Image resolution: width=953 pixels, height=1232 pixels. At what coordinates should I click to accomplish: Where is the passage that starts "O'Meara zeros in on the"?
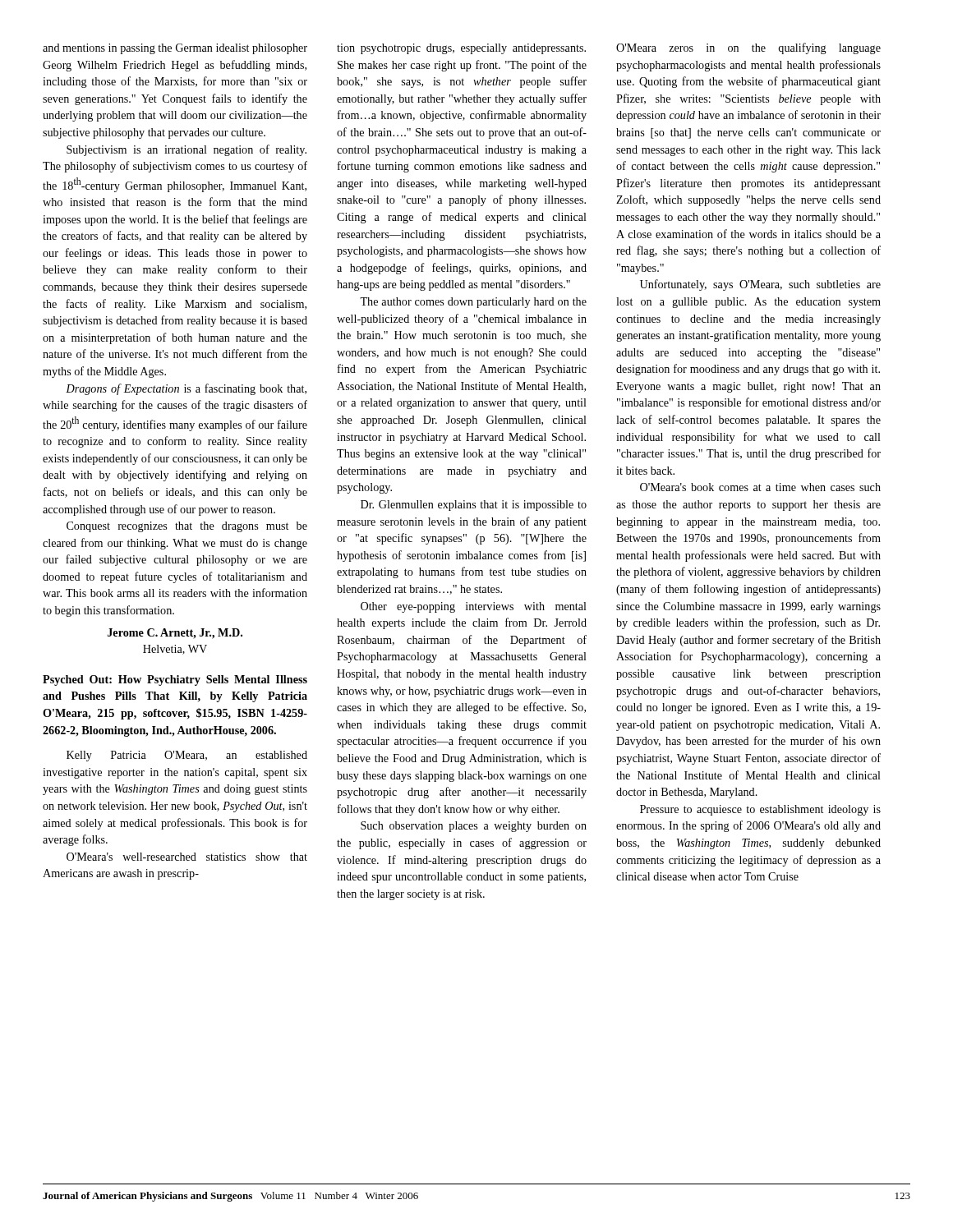748,462
